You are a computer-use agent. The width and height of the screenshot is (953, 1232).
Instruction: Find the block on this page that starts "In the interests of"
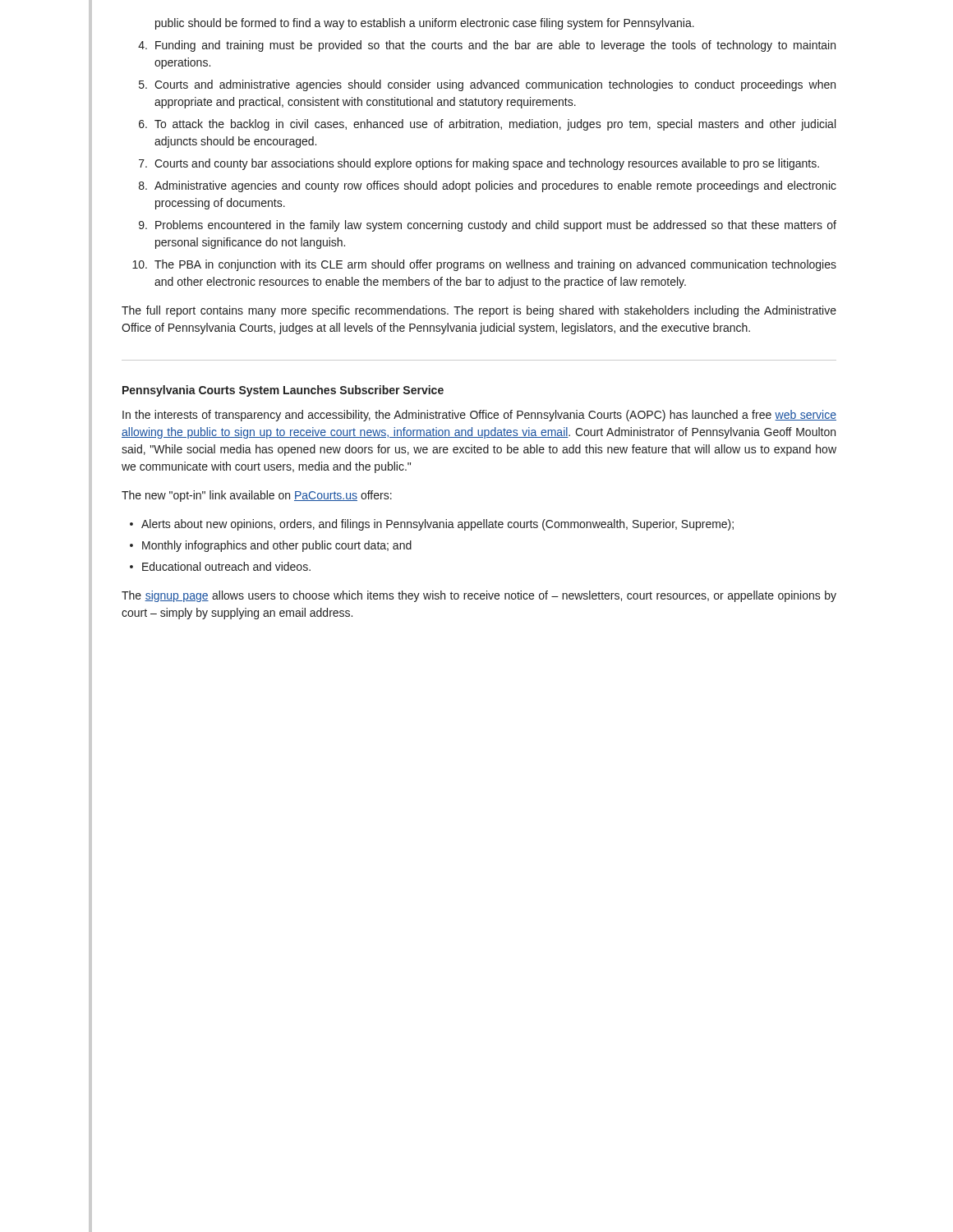[479, 441]
